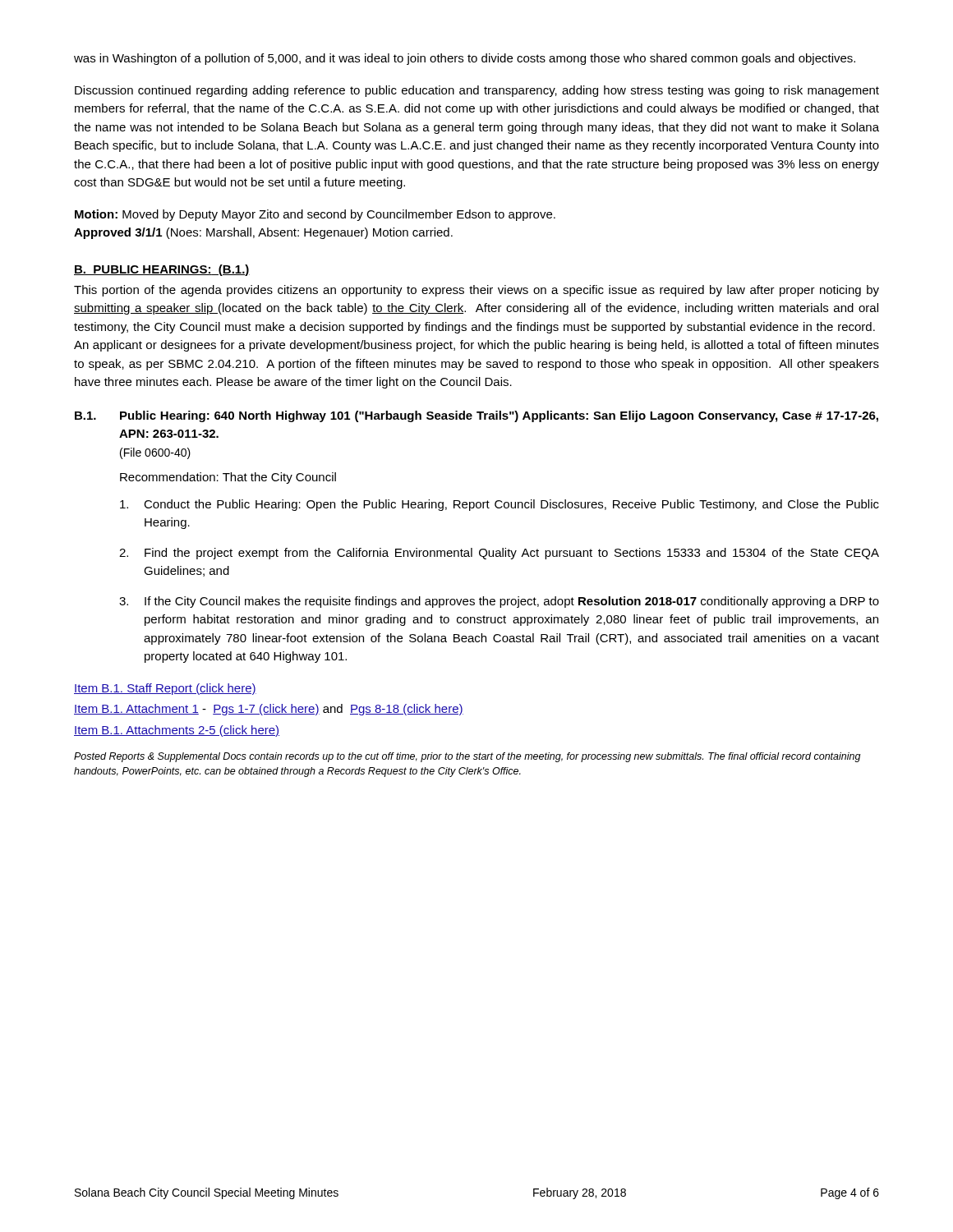Point to the passage starting "Discussion continued regarding adding"
This screenshot has height=1232, width=953.
tap(476, 136)
